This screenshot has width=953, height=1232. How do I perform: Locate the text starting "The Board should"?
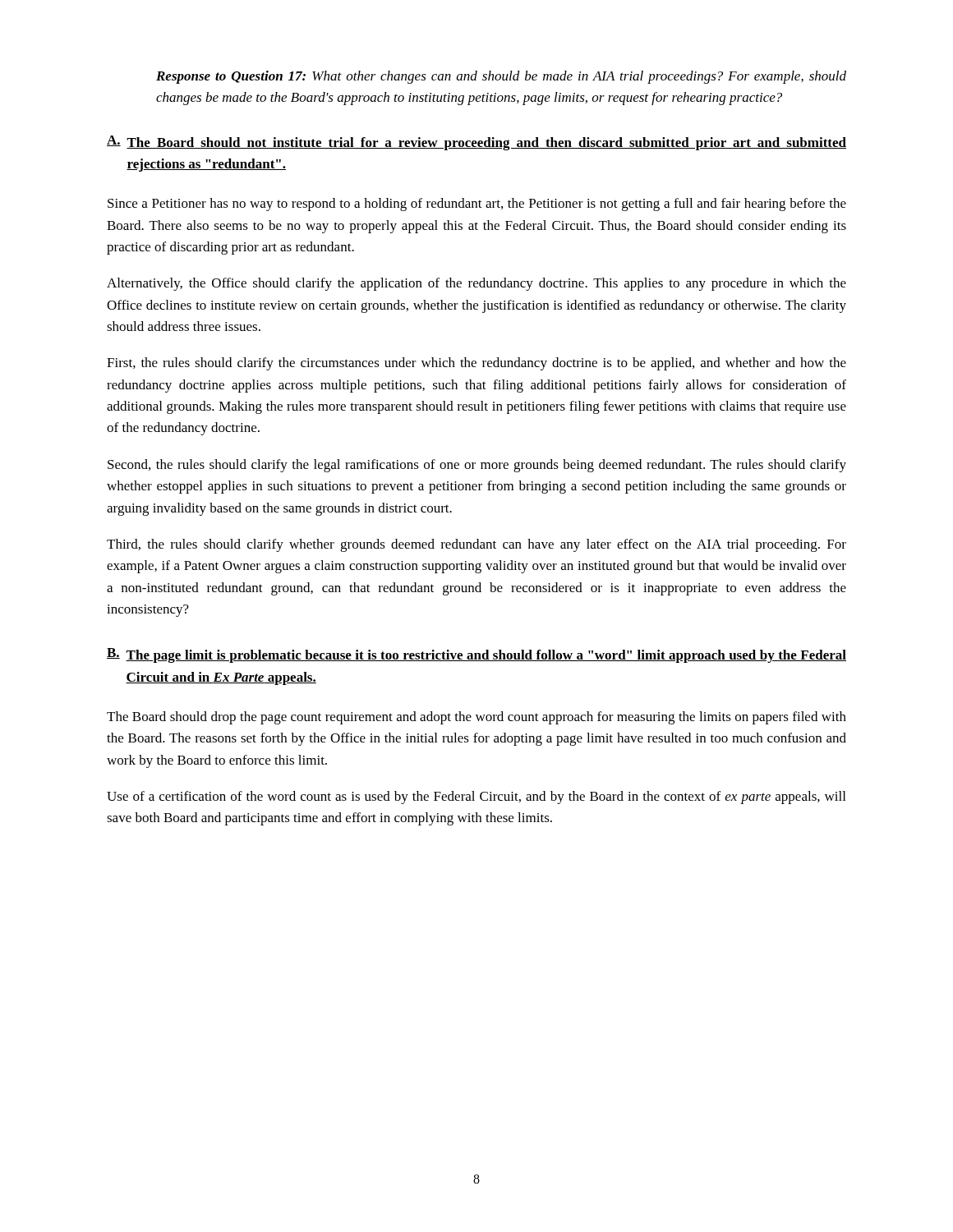[x=476, y=739]
